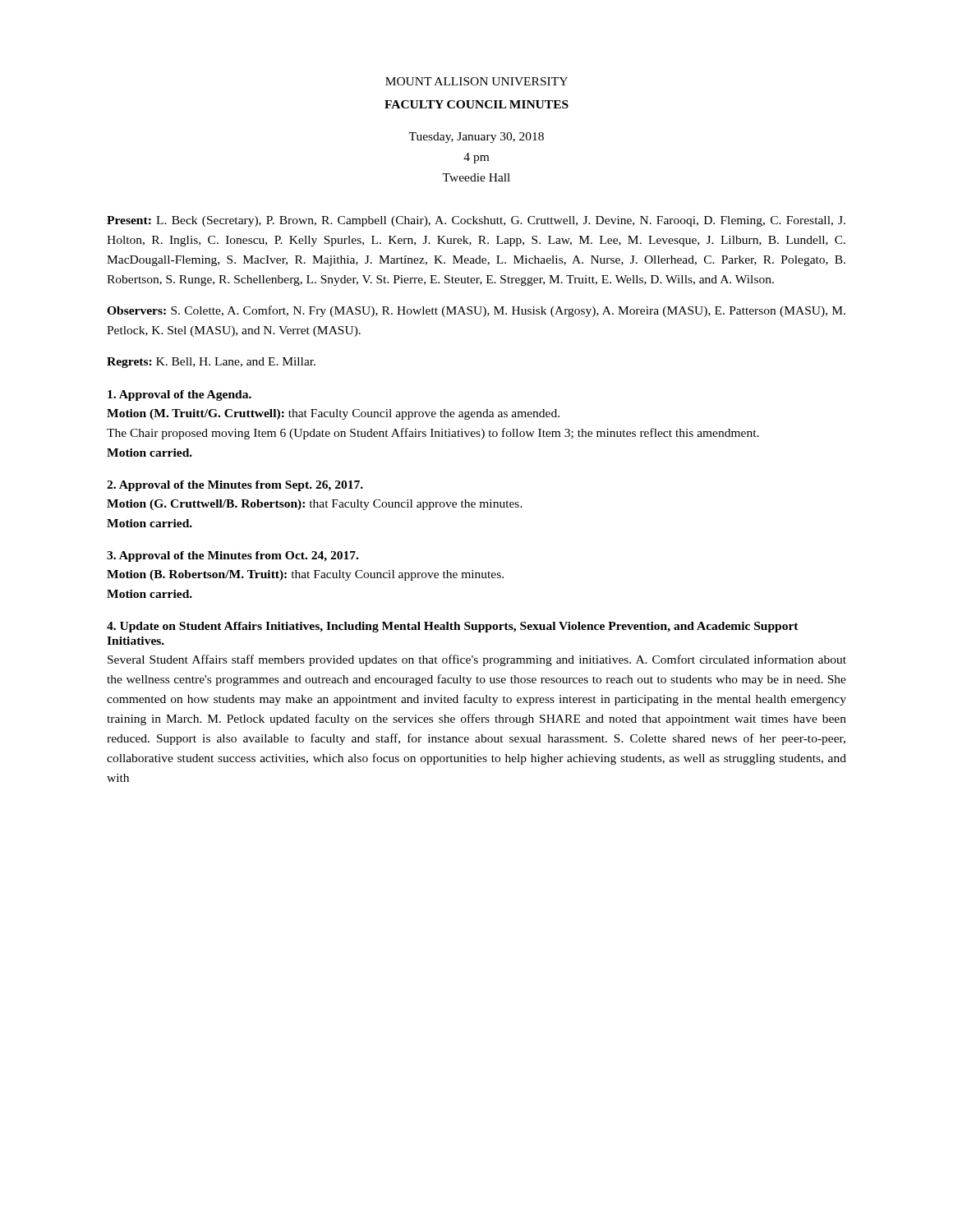This screenshot has height=1232, width=953.
Task: Select the passage starting "2. Approval of the Minutes from"
Action: click(235, 484)
